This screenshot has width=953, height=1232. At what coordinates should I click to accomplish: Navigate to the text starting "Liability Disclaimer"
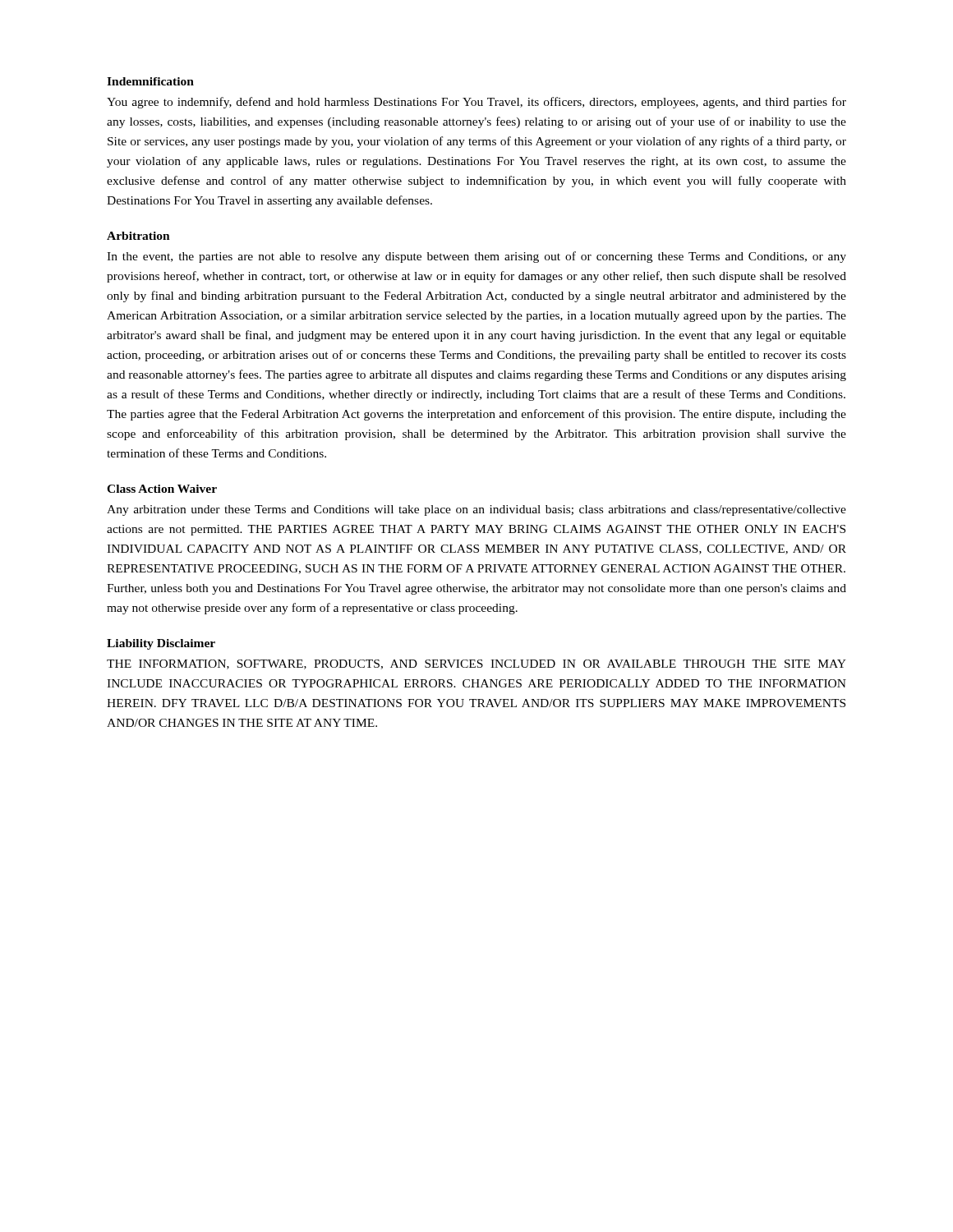pyautogui.click(x=161, y=643)
